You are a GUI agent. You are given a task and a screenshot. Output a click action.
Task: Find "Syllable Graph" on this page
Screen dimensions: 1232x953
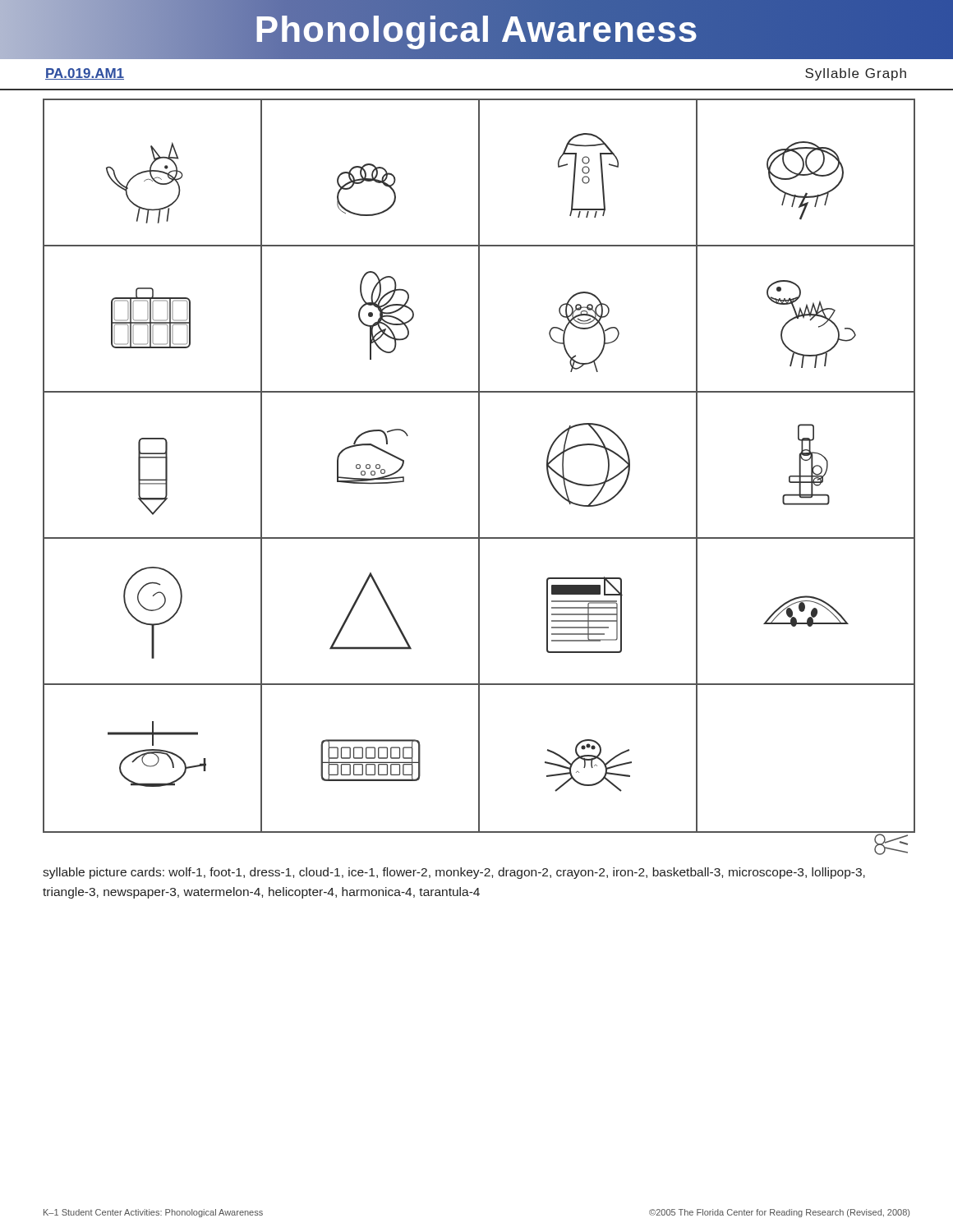point(856,73)
